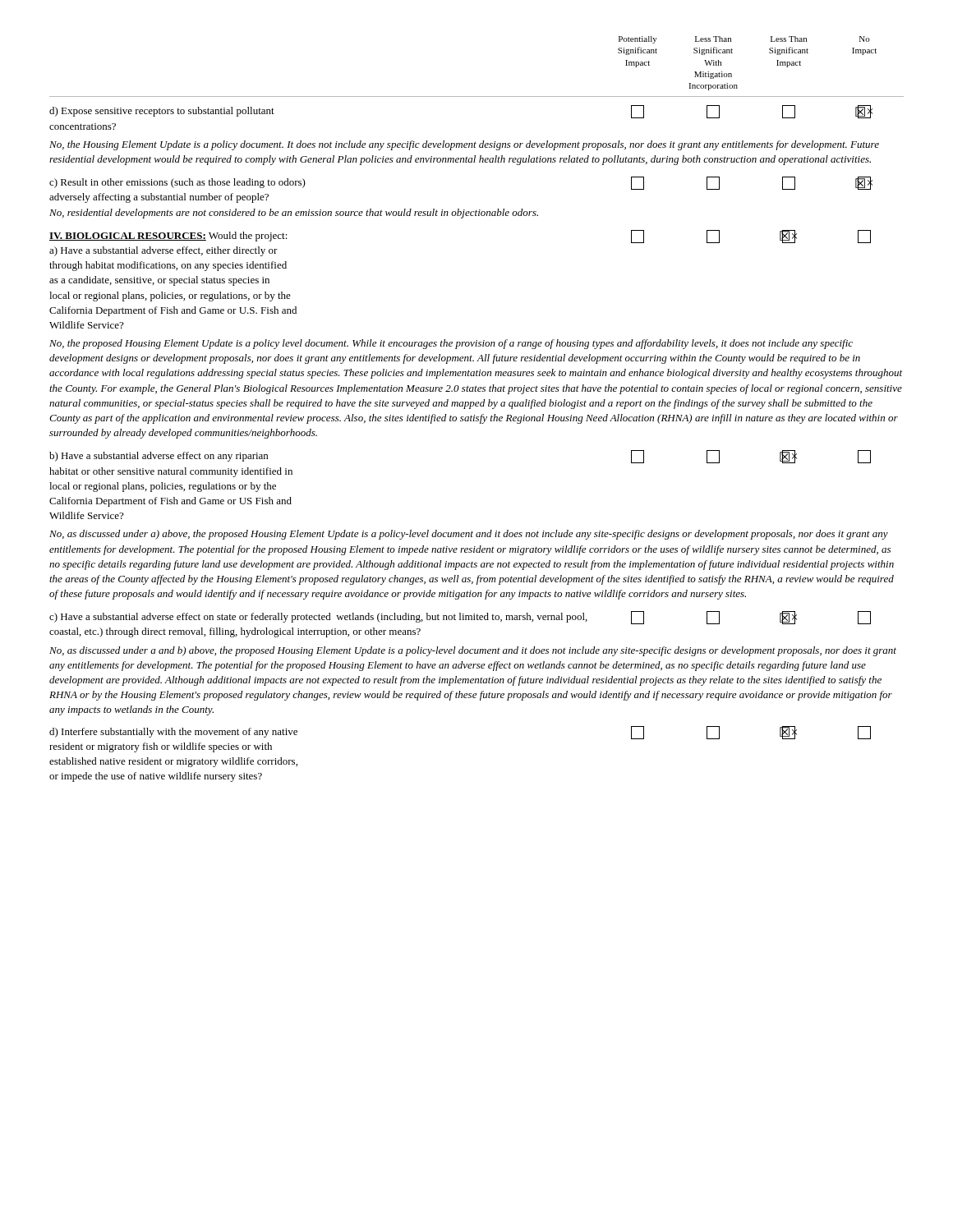Point to the block beginning "d) Interfere substantially with"

click(x=174, y=753)
